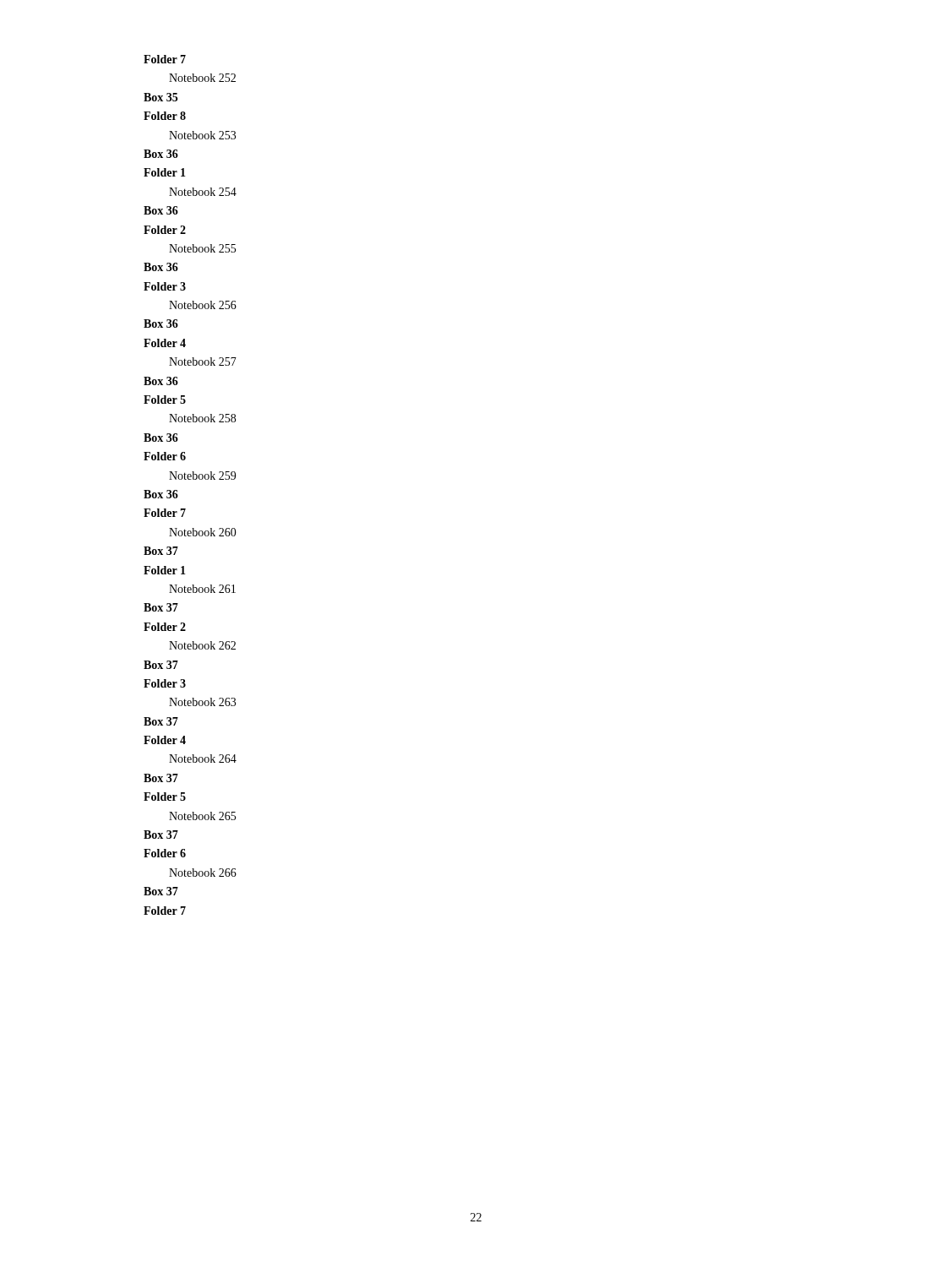Viewport: 952px width, 1267px height.
Task: Select the block starting "Notebook 266"
Action: point(203,873)
